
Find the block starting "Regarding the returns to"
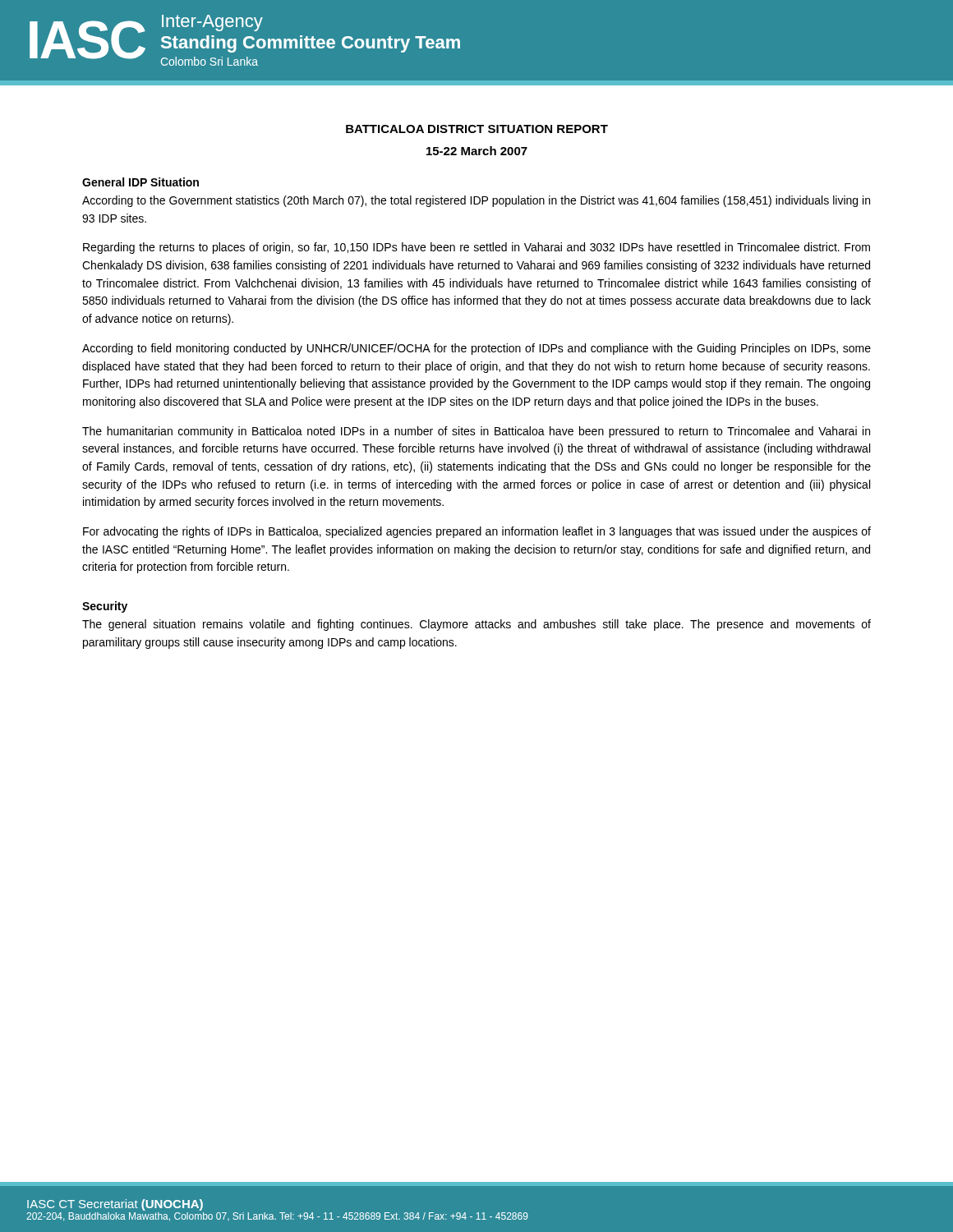476,283
